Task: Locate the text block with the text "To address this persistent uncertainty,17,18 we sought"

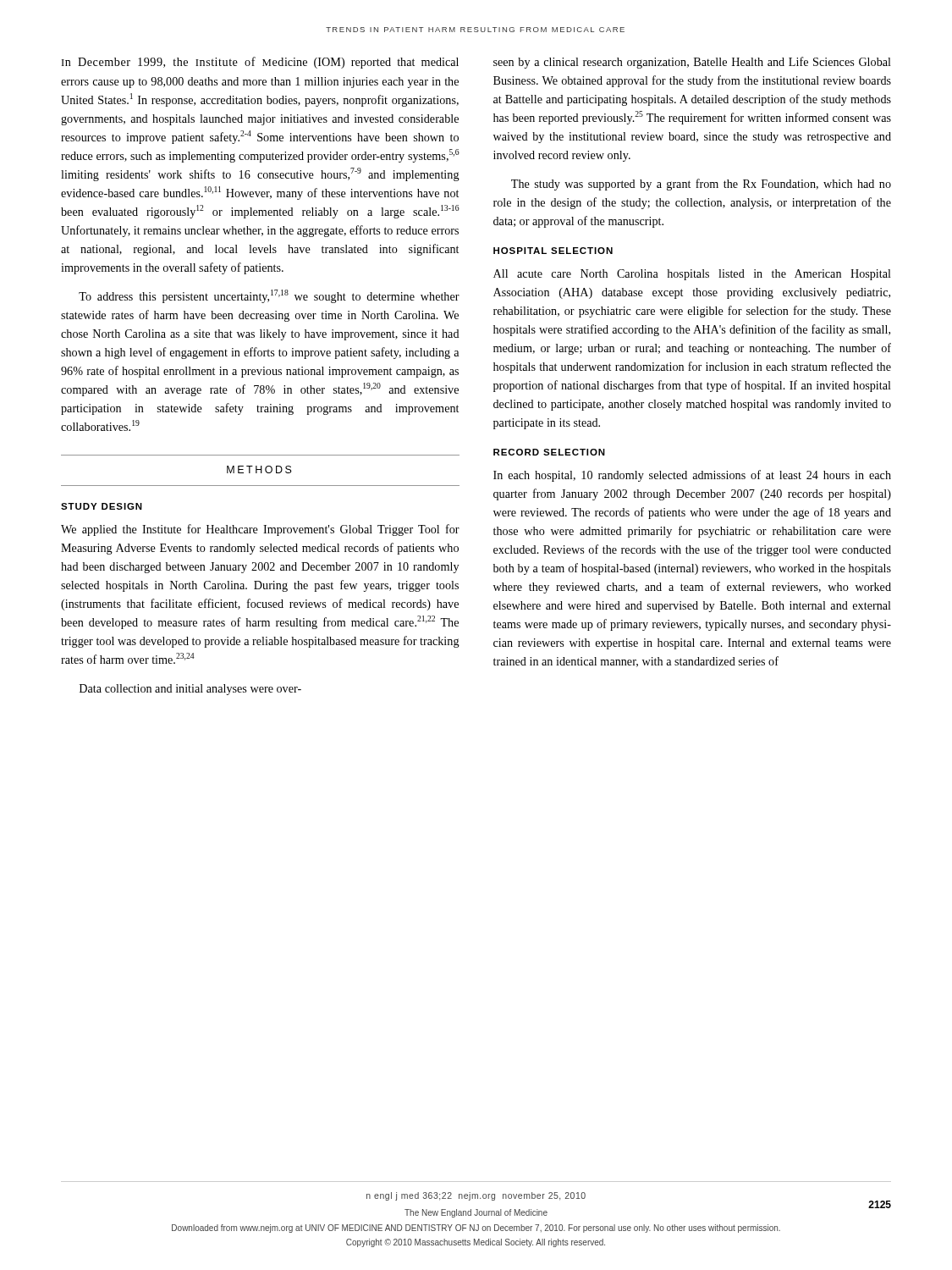Action: point(260,361)
